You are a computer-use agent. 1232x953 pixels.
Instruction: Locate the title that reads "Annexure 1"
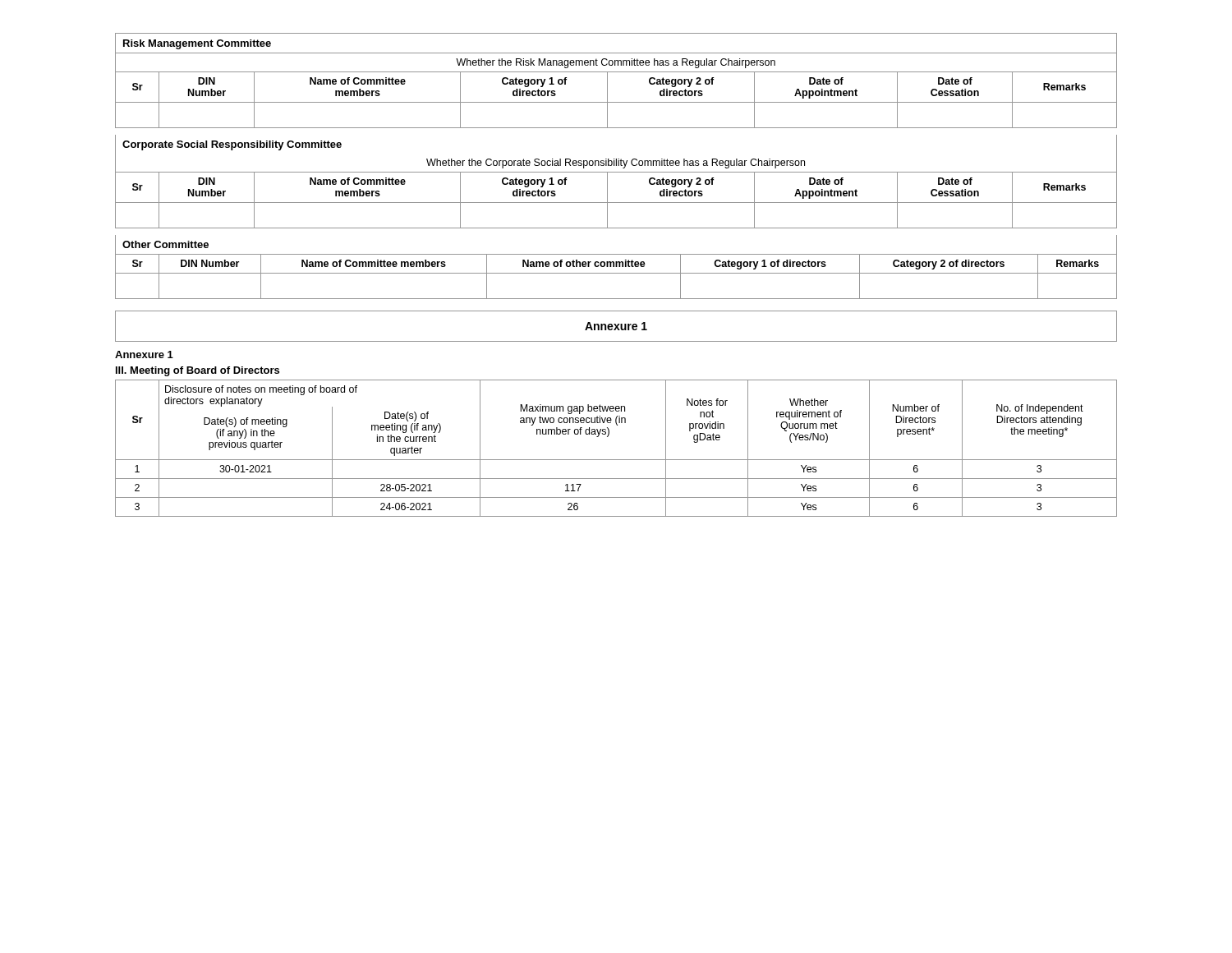pyautogui.click(x=616, y=326)
